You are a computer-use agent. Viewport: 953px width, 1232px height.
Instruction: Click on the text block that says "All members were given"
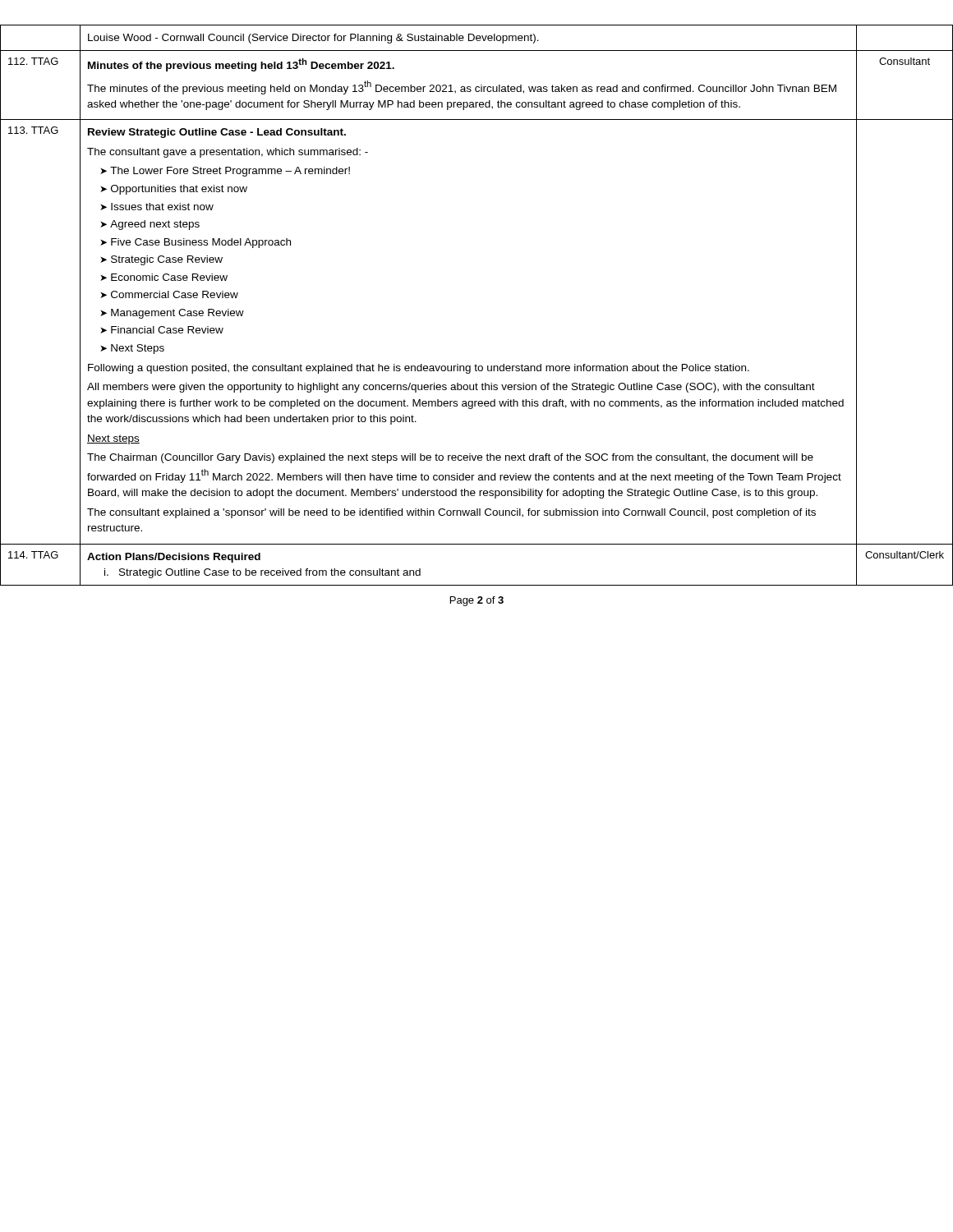468,403
